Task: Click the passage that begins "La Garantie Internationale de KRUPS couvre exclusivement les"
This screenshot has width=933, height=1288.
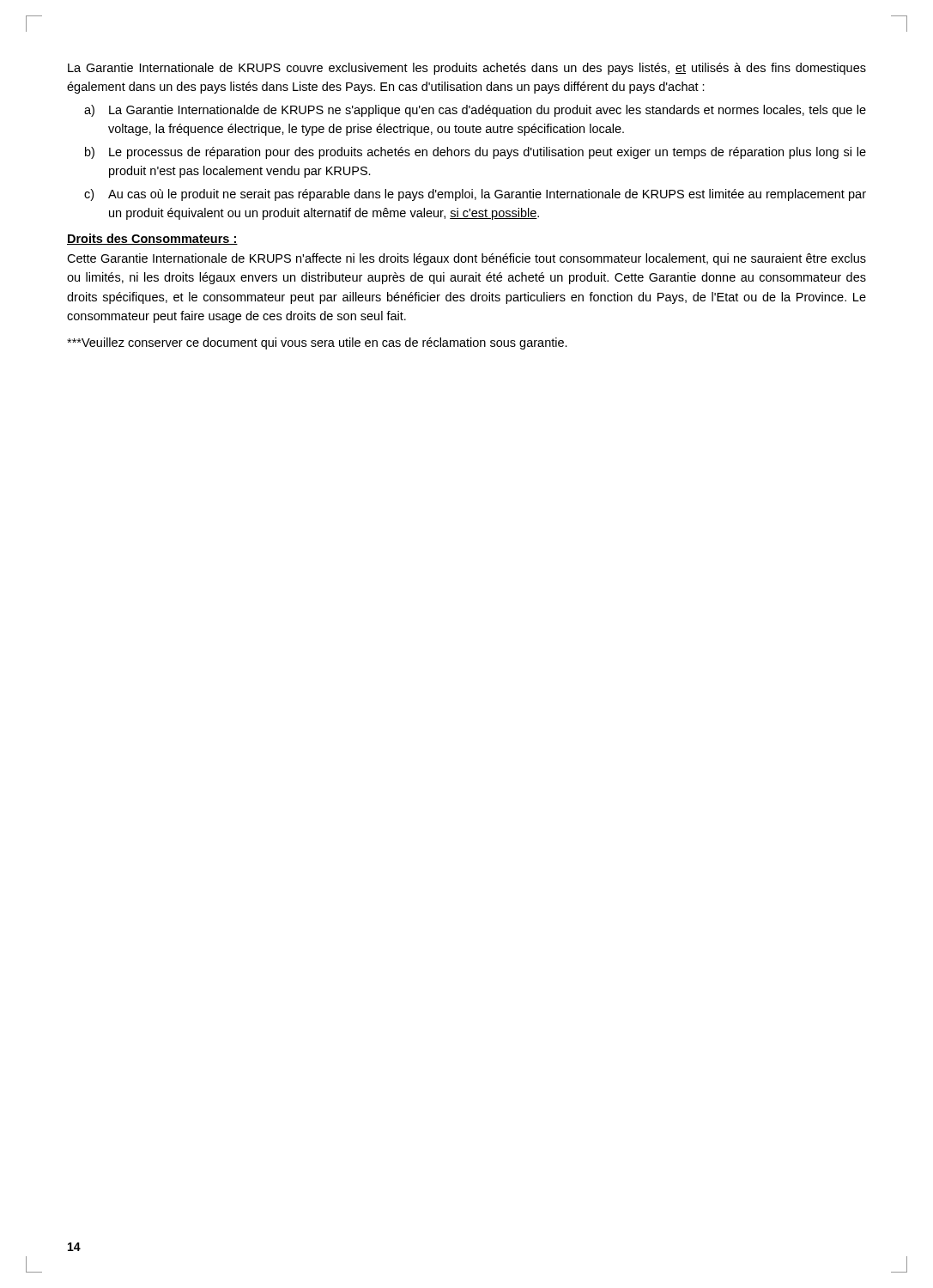Action: tap(466, 77)
